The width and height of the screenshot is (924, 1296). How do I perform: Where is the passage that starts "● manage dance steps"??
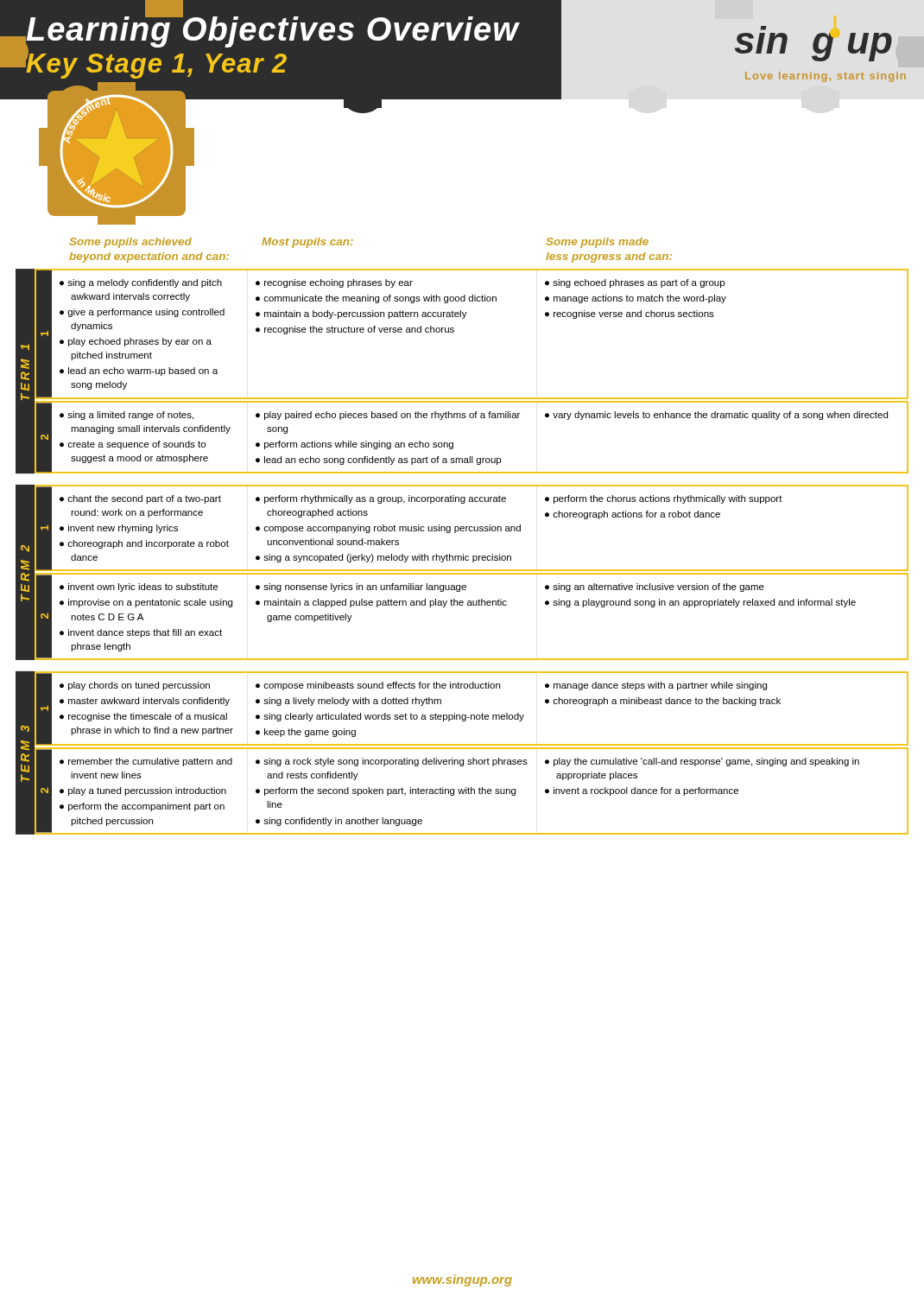722,693
